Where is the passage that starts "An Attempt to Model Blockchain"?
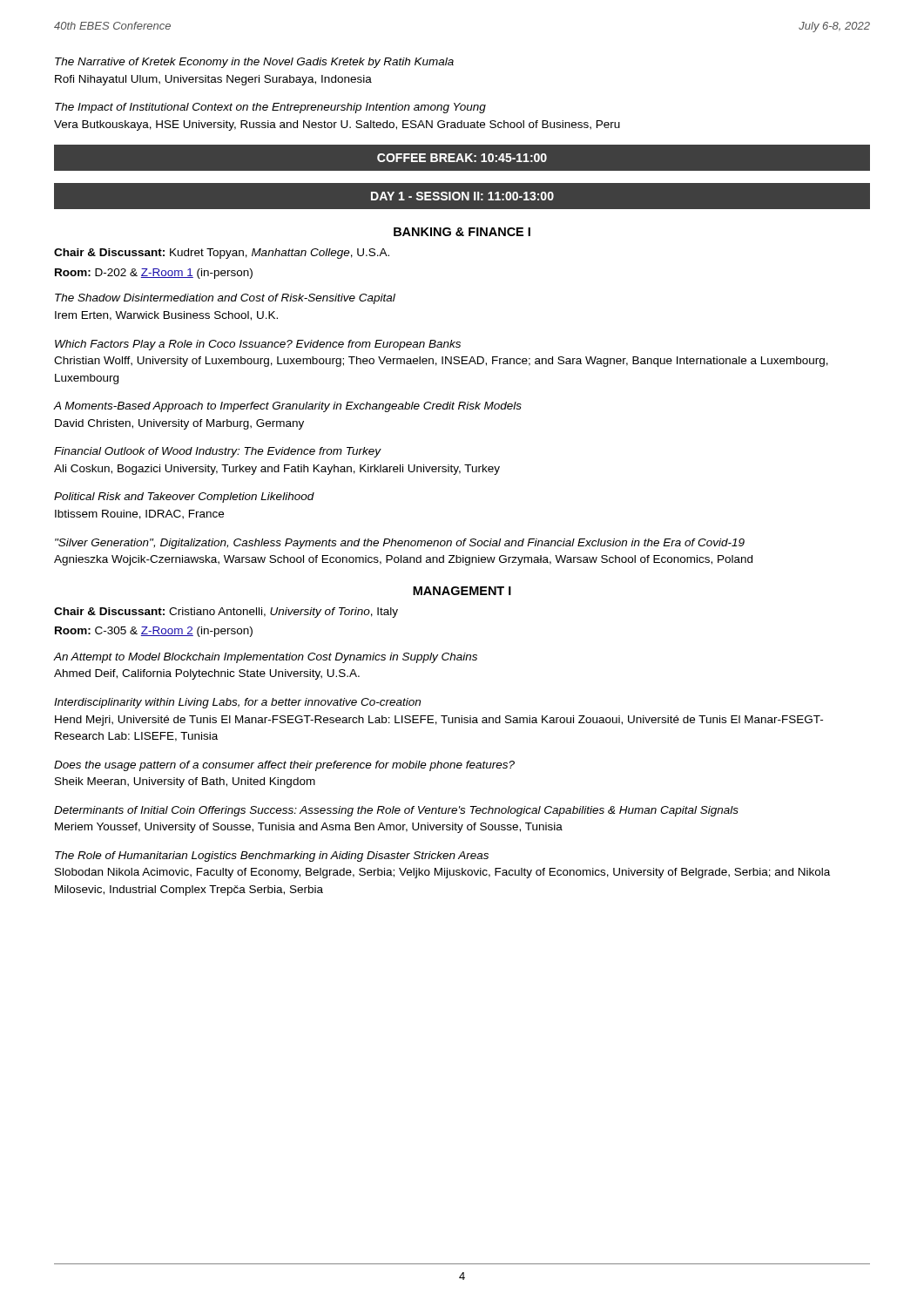The width and height of the screenshot is (924, 1307). [266, 665]
